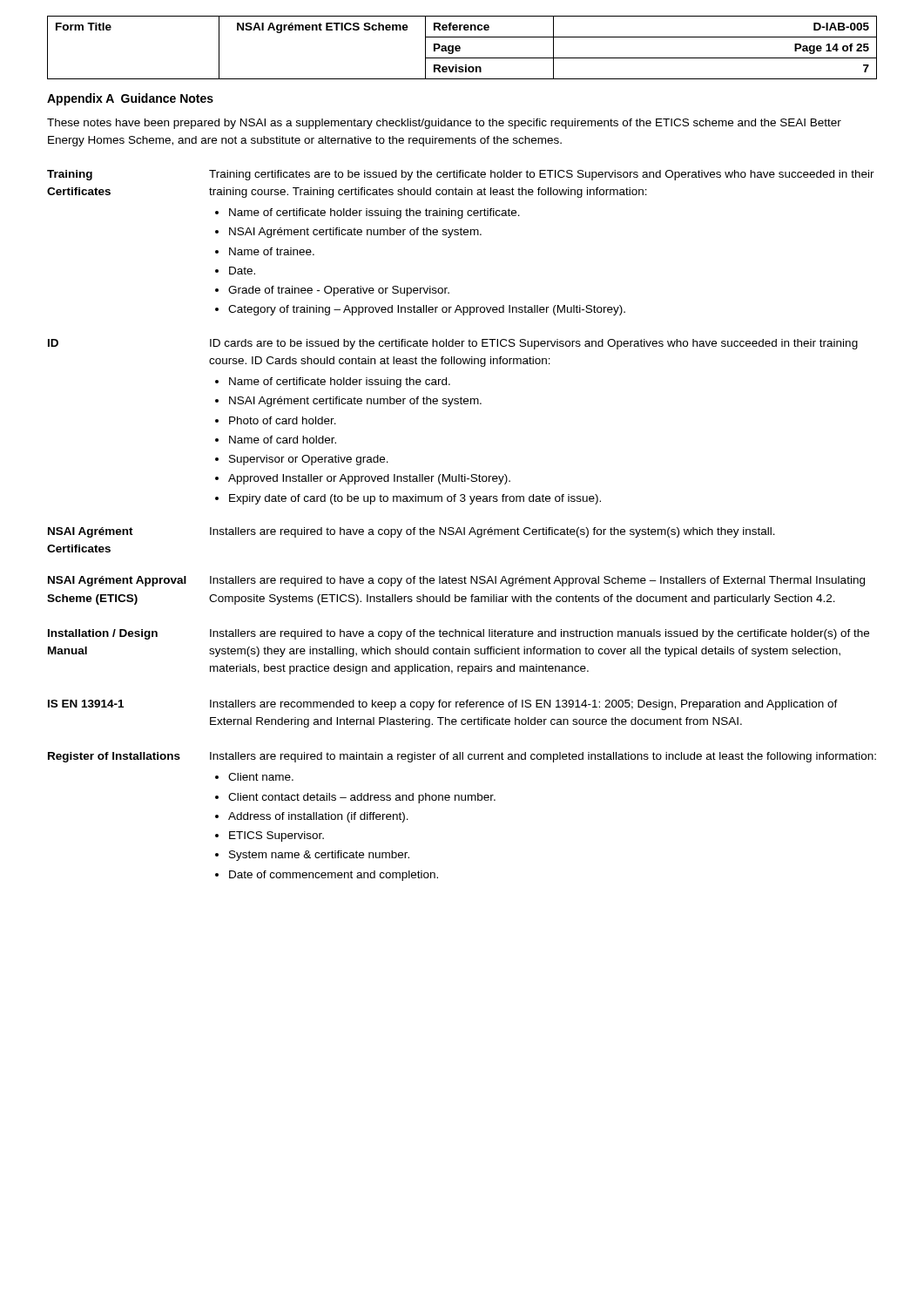
Task: Point to the region starting "Appendix A Guidance"
Action: (x=130, y=98)
